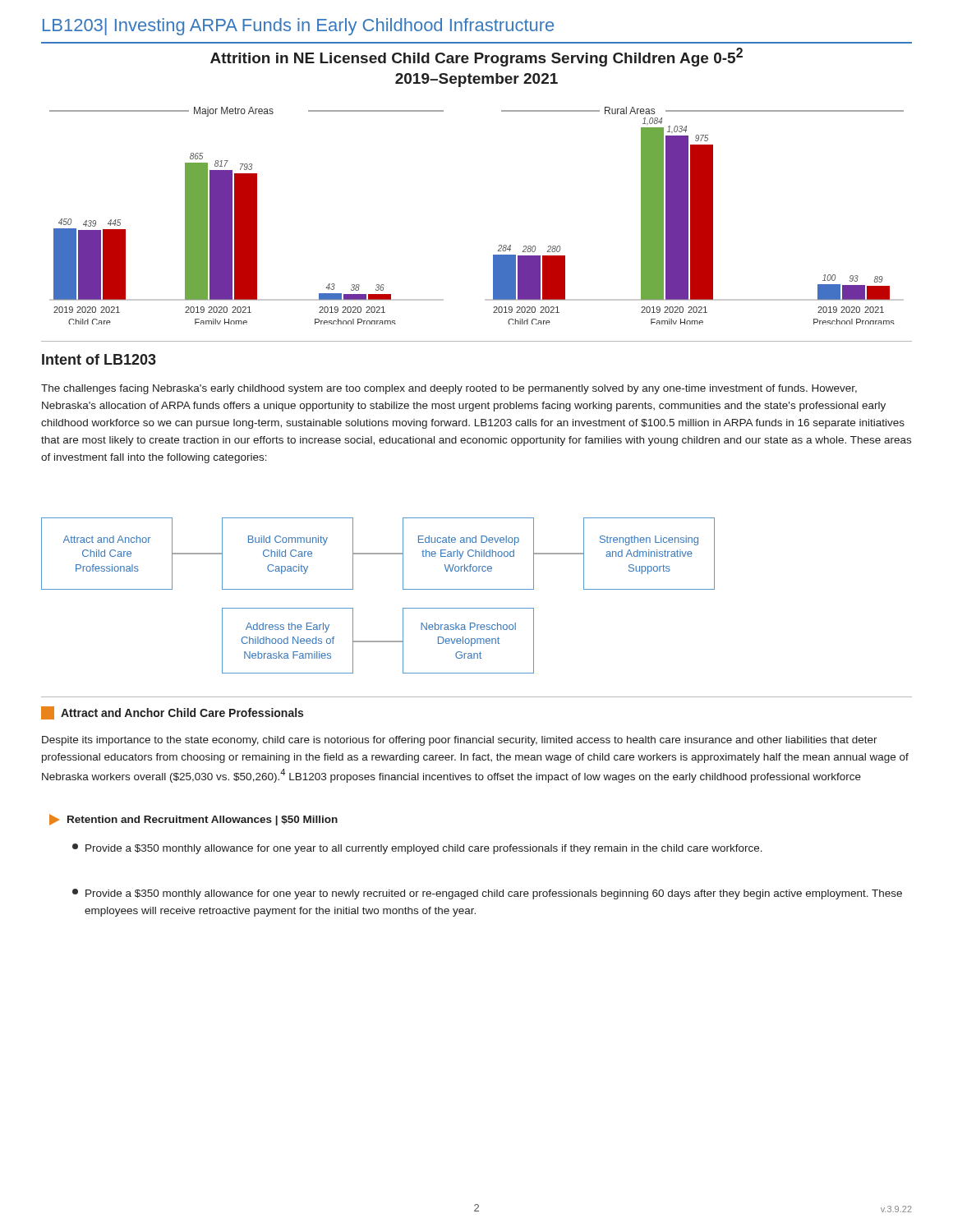Locate the list item that says "Retention and Recruitment Allowances | $50 Million"
The image size is (953, 1232).
tap(194, 819)
